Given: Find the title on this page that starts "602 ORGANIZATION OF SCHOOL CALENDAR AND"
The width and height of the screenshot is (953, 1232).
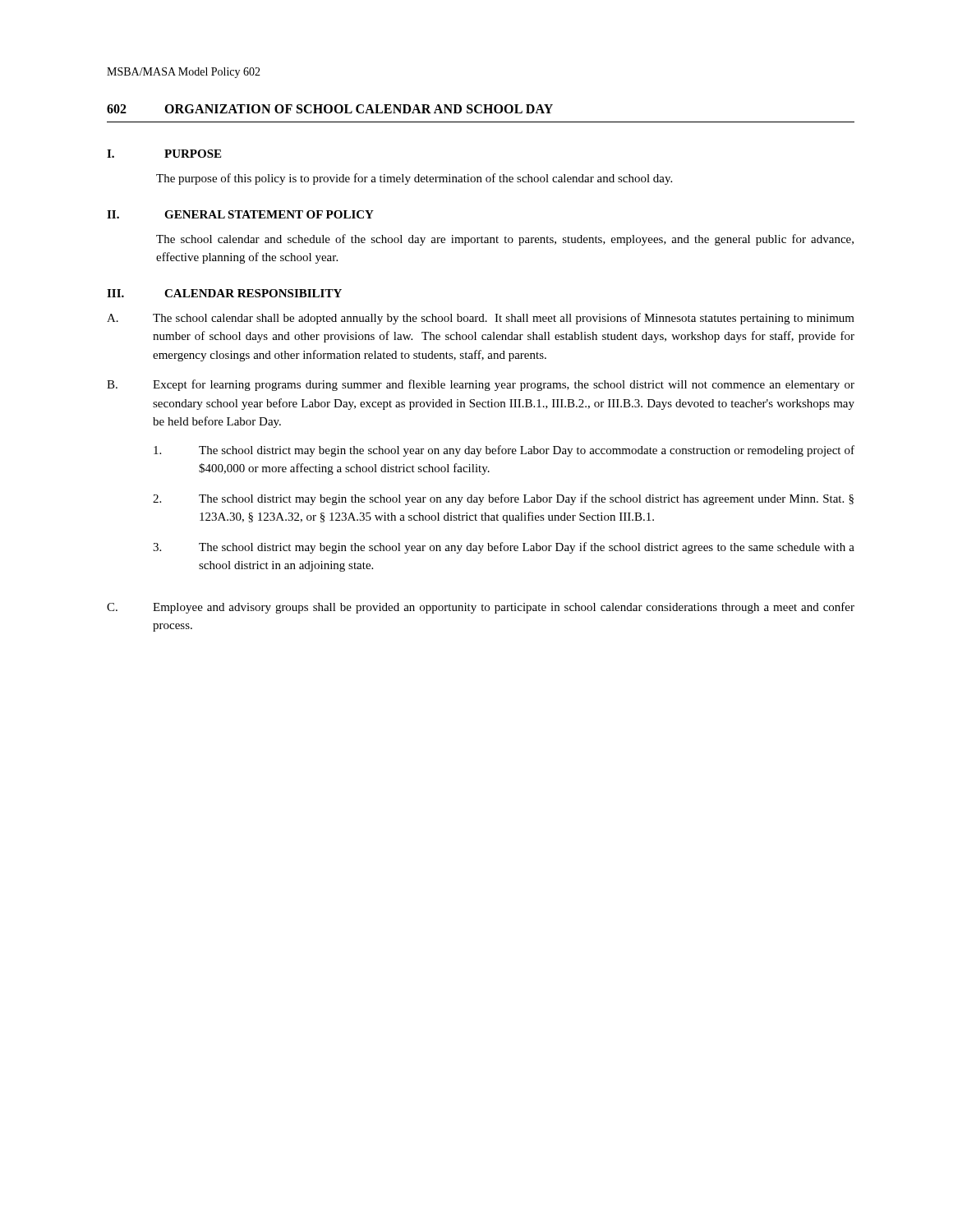Looking at the screenshot, I should pyautogui.click(x=481, y=112).
